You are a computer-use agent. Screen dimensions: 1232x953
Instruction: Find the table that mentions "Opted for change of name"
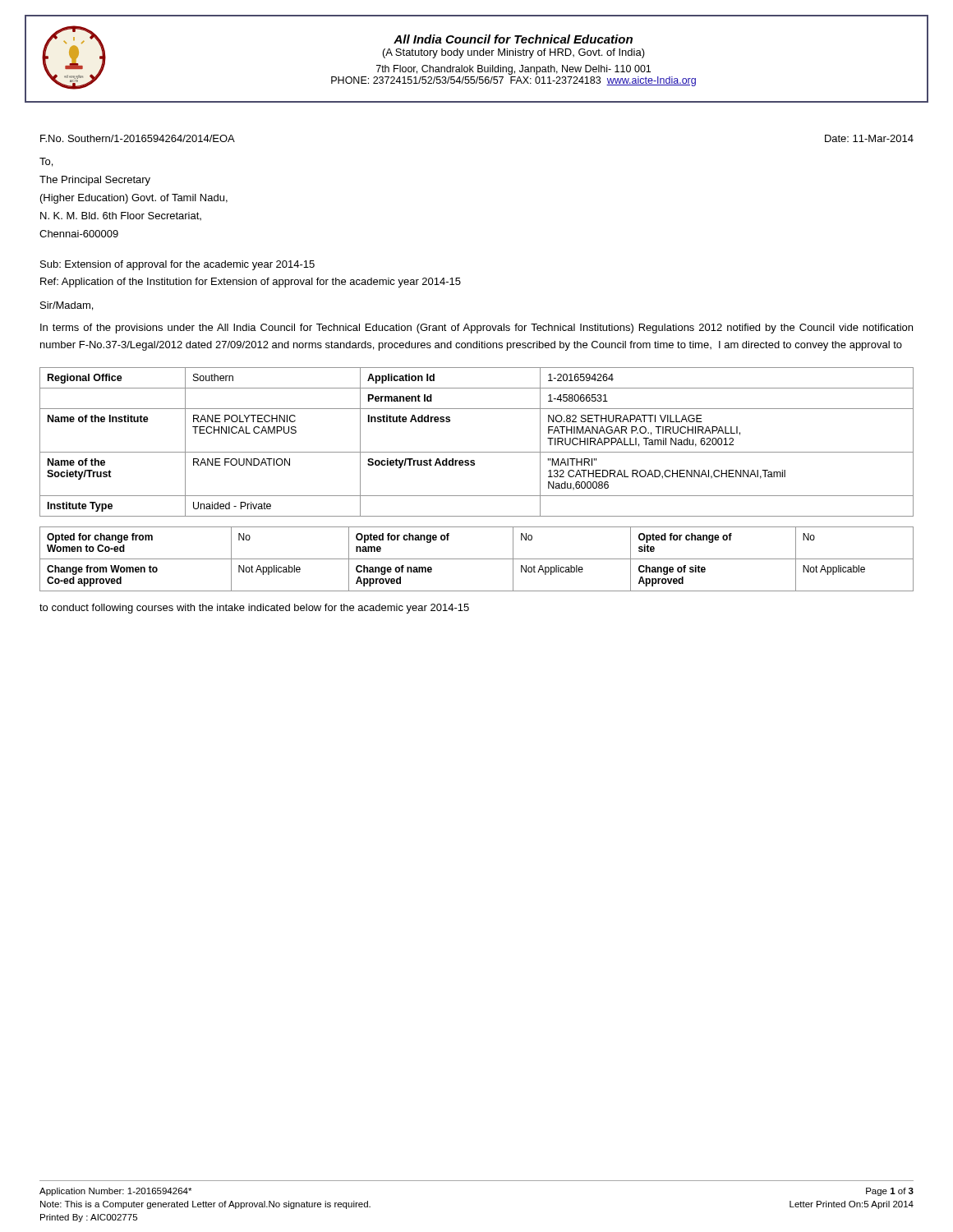click(x=476, y=559)
